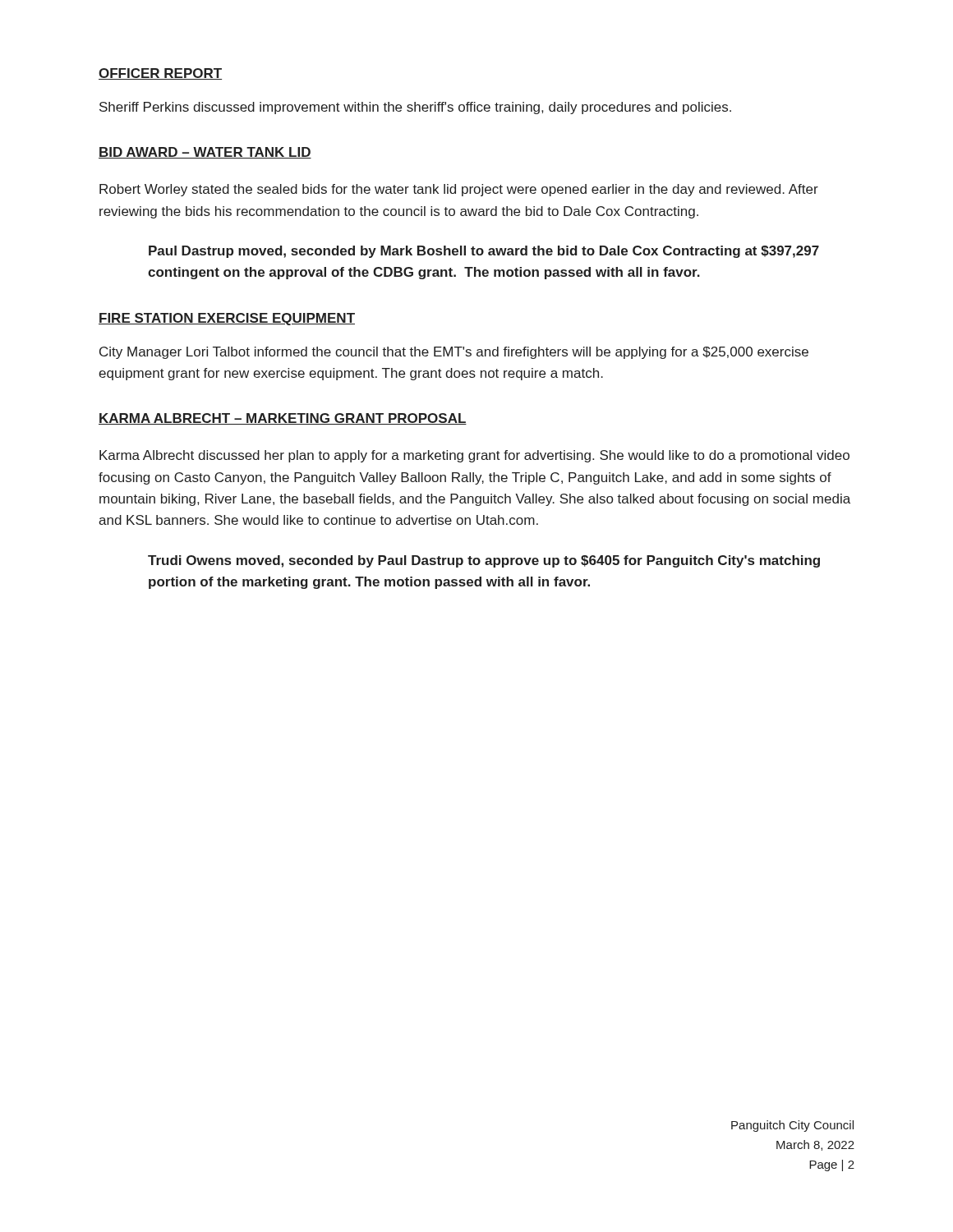The image size is (953, 1232).
Task: Click the section header that begins "KARMA ALBRECHT –"
Action: click(x=282, y=419)
